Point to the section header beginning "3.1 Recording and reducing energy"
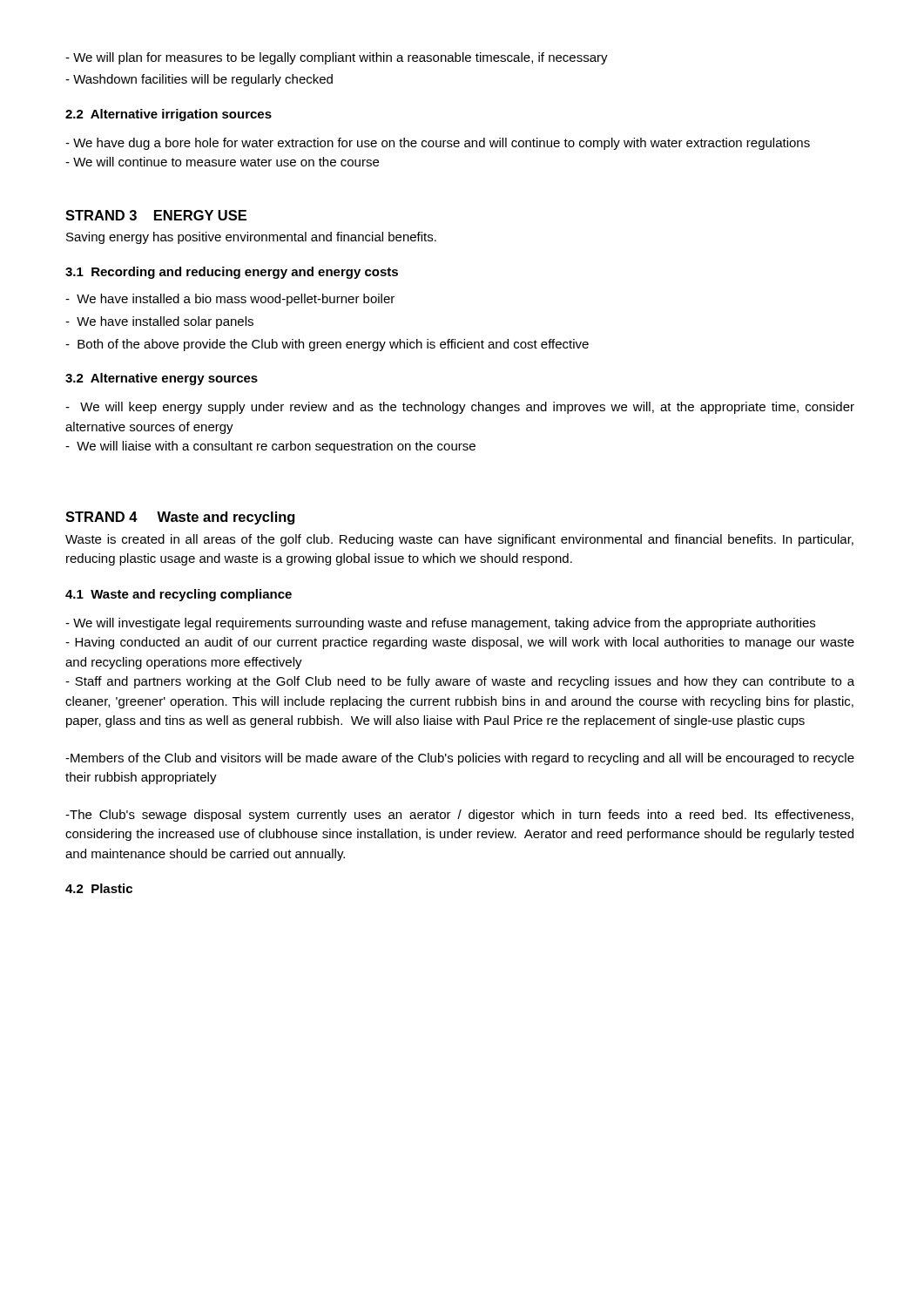This screenshot has width=924, height=1307. click(x=232, y=271)
